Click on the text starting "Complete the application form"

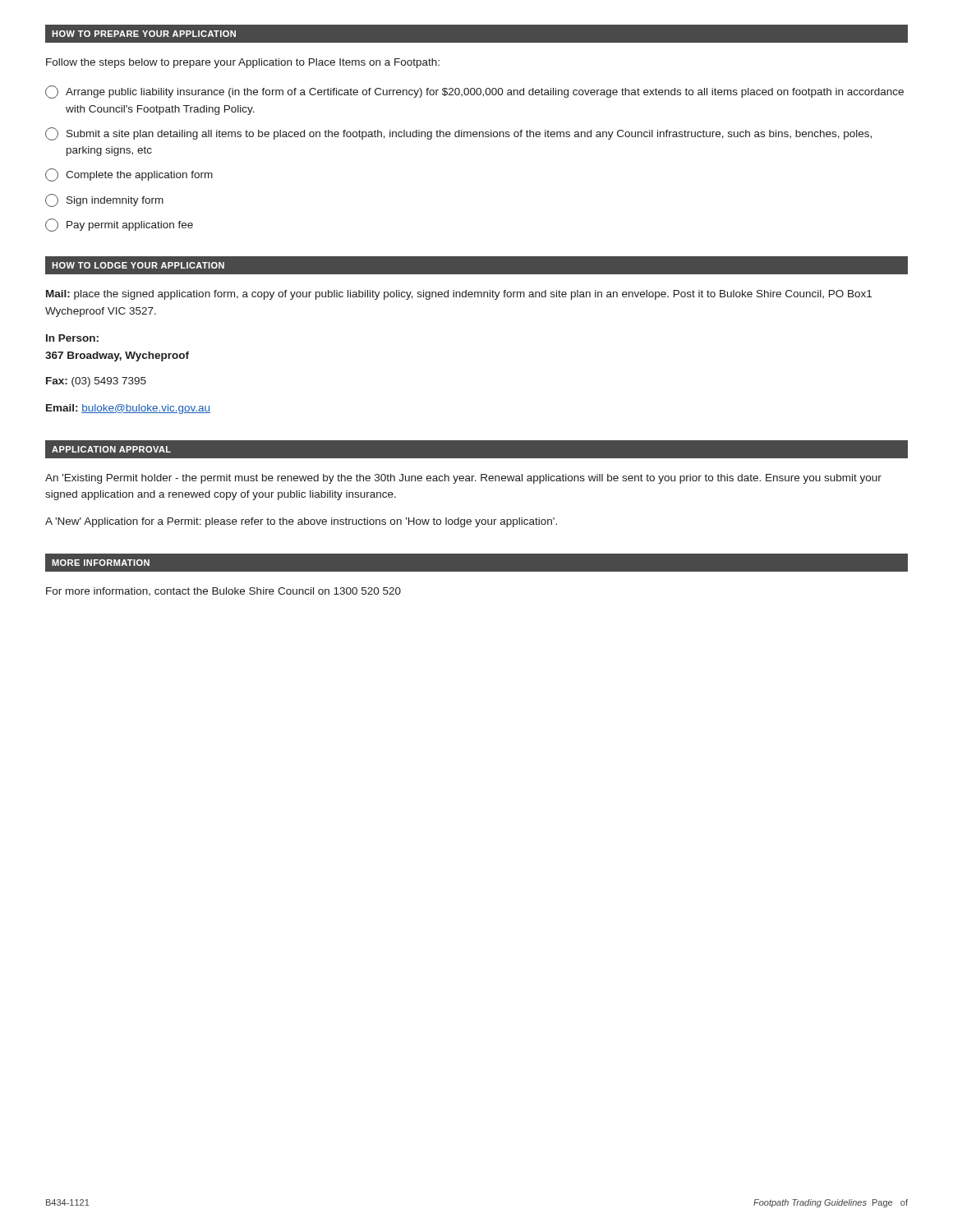coord(129,175)
